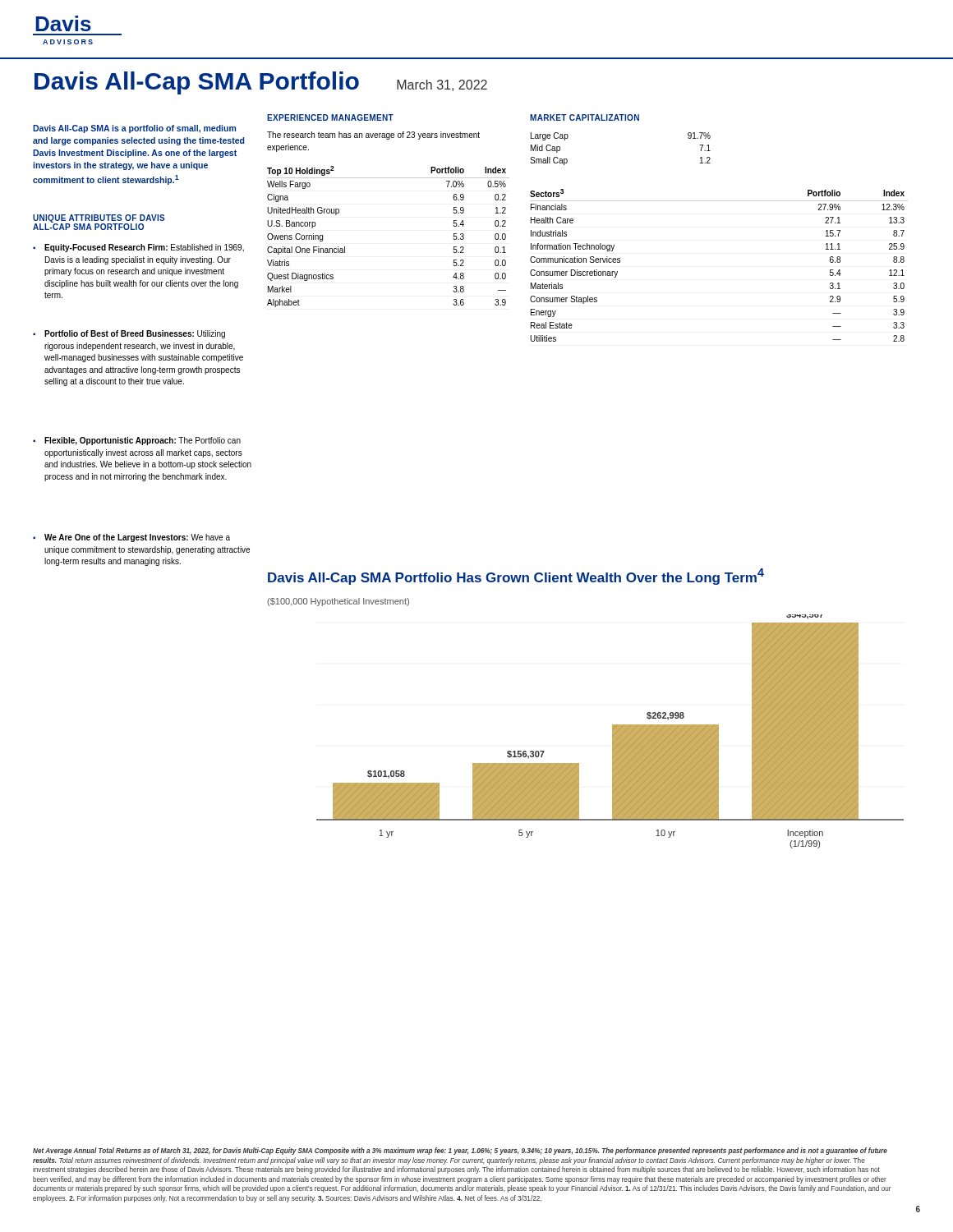Point to the element starting "Davis All-Cap SMA Portfolio March"

pos(260,81)
